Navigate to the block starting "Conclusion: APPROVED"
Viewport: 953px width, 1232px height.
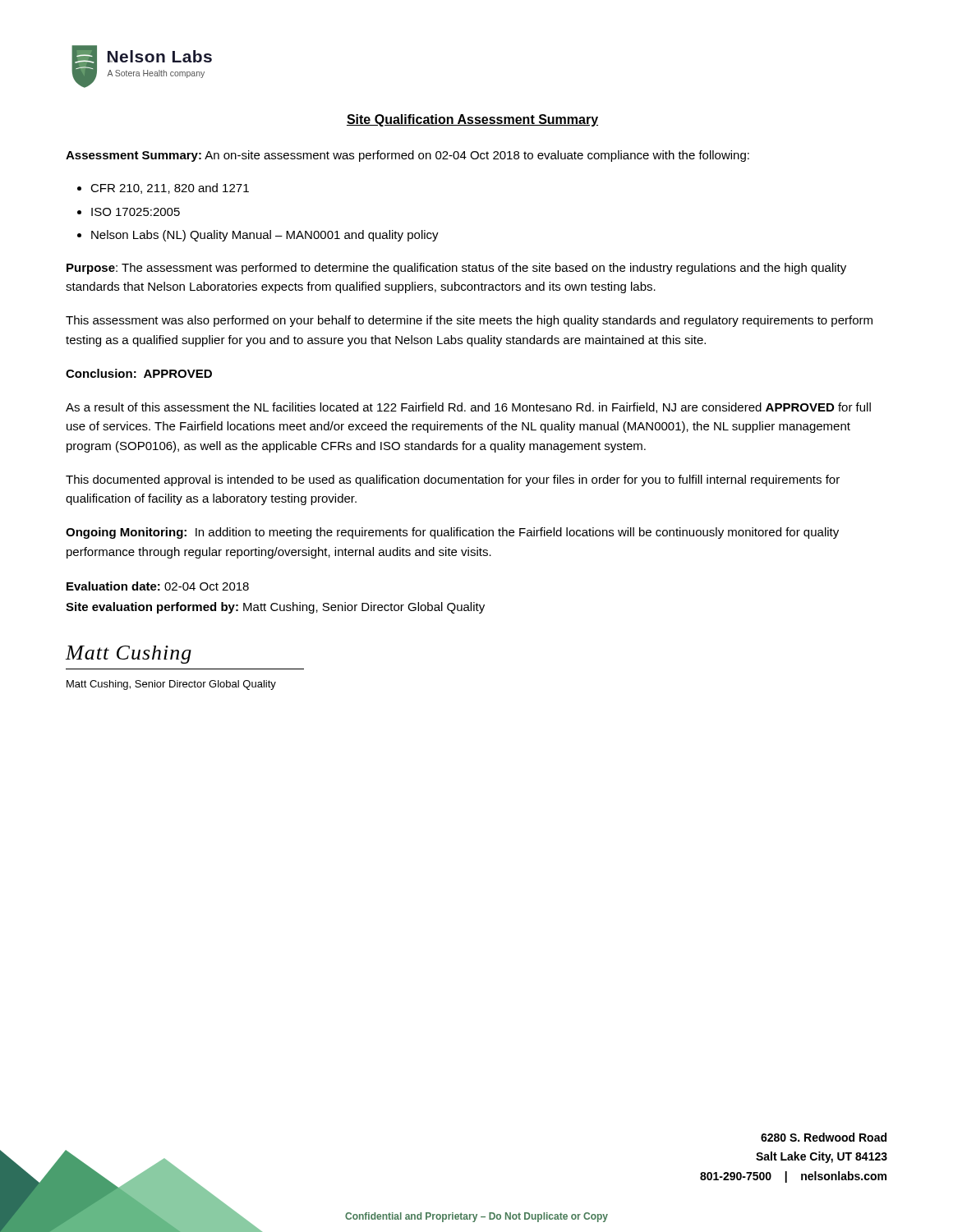139,373
